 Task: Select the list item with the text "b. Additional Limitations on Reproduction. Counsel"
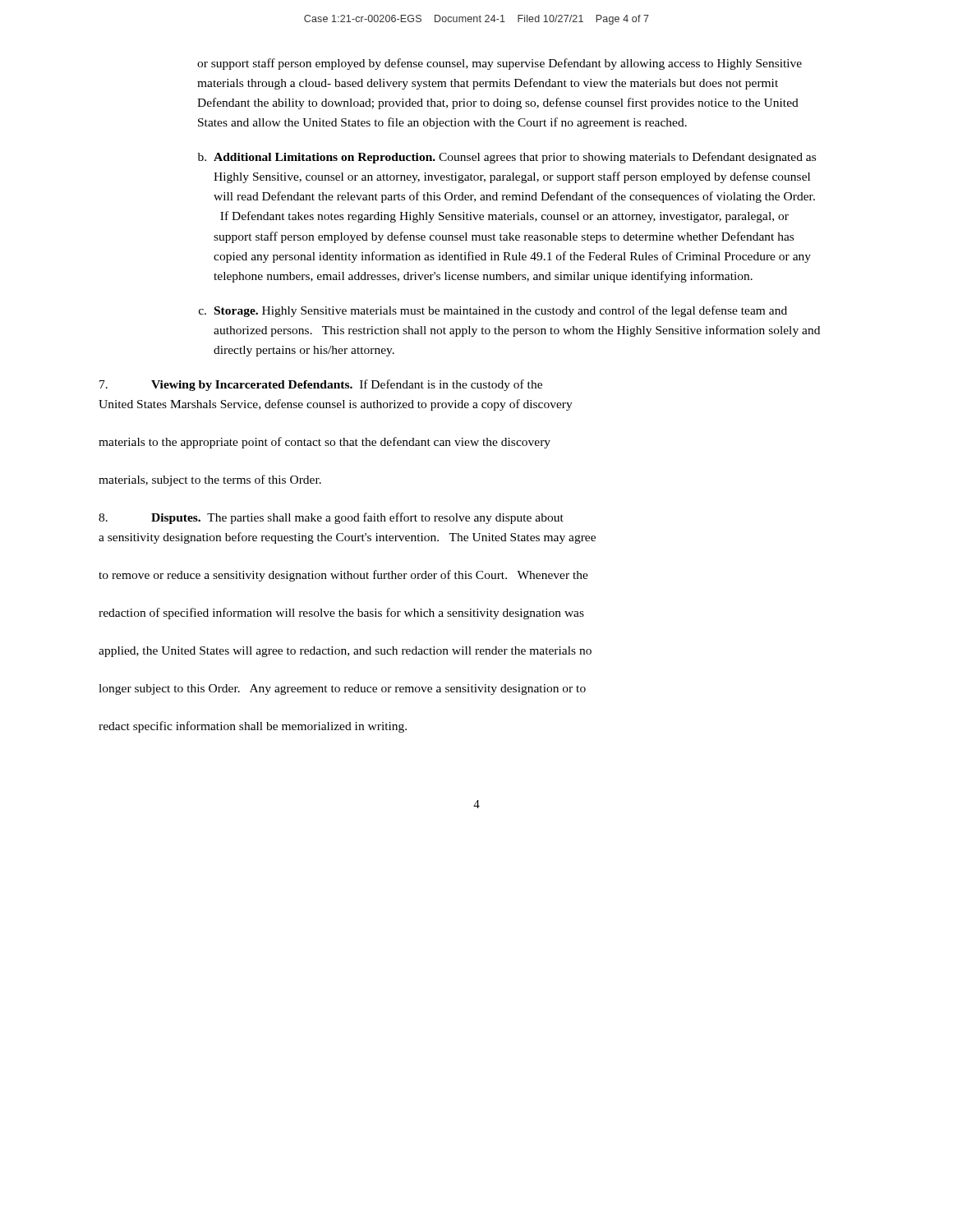click(493, 216)
